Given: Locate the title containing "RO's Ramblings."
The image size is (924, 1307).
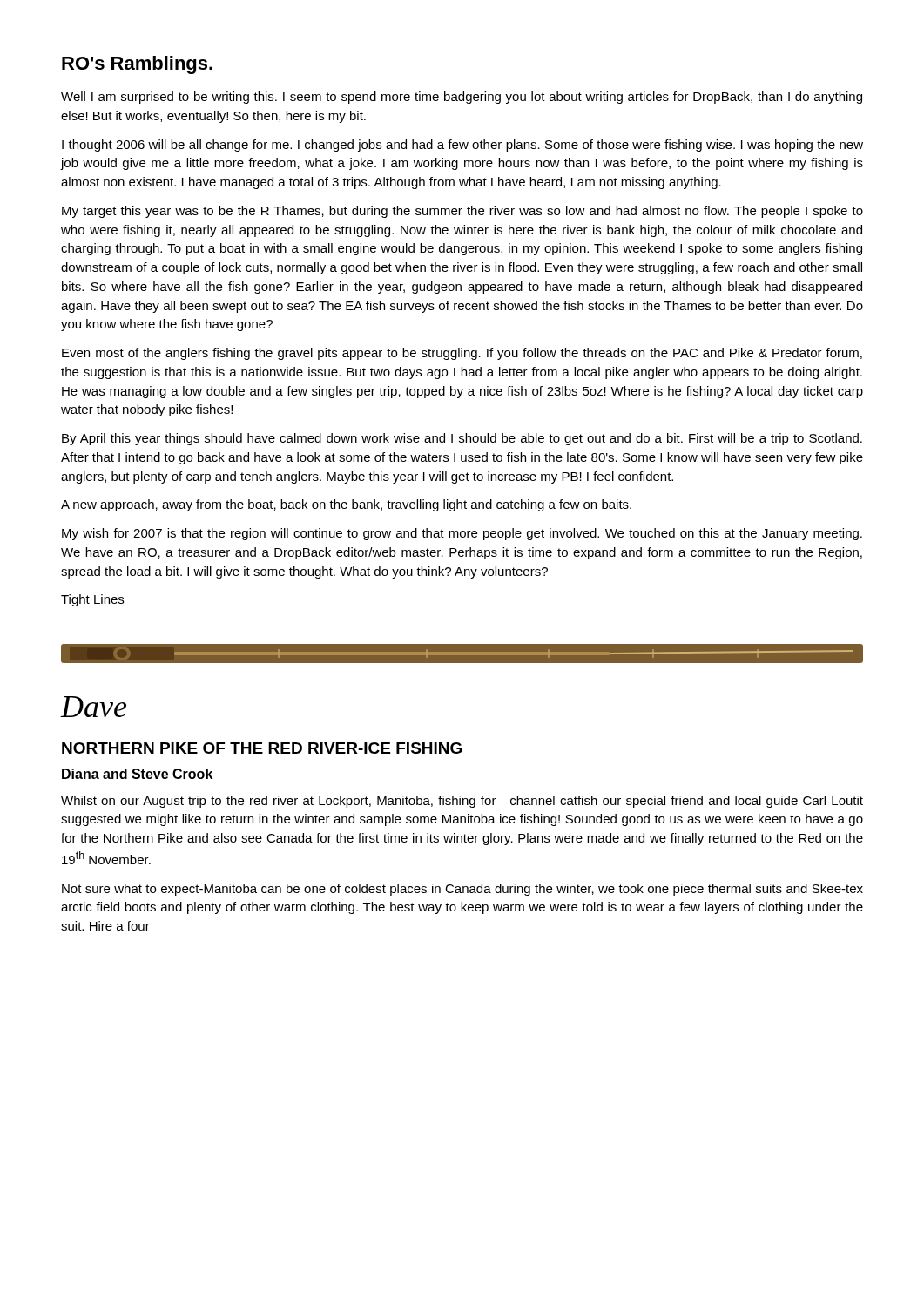Looking at the screenshot, I should coord(137,65).
